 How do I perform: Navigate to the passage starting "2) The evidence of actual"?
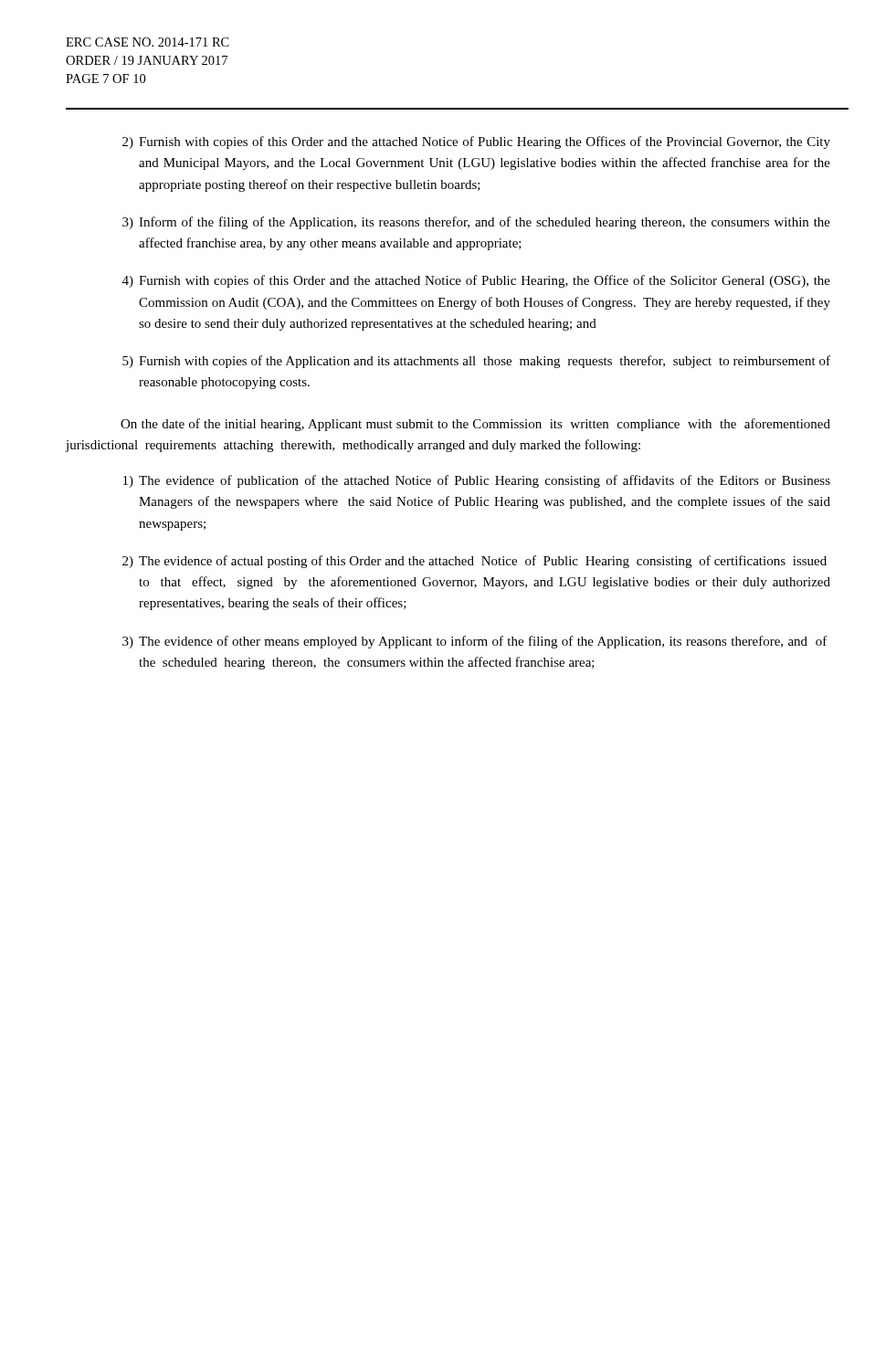448,582
